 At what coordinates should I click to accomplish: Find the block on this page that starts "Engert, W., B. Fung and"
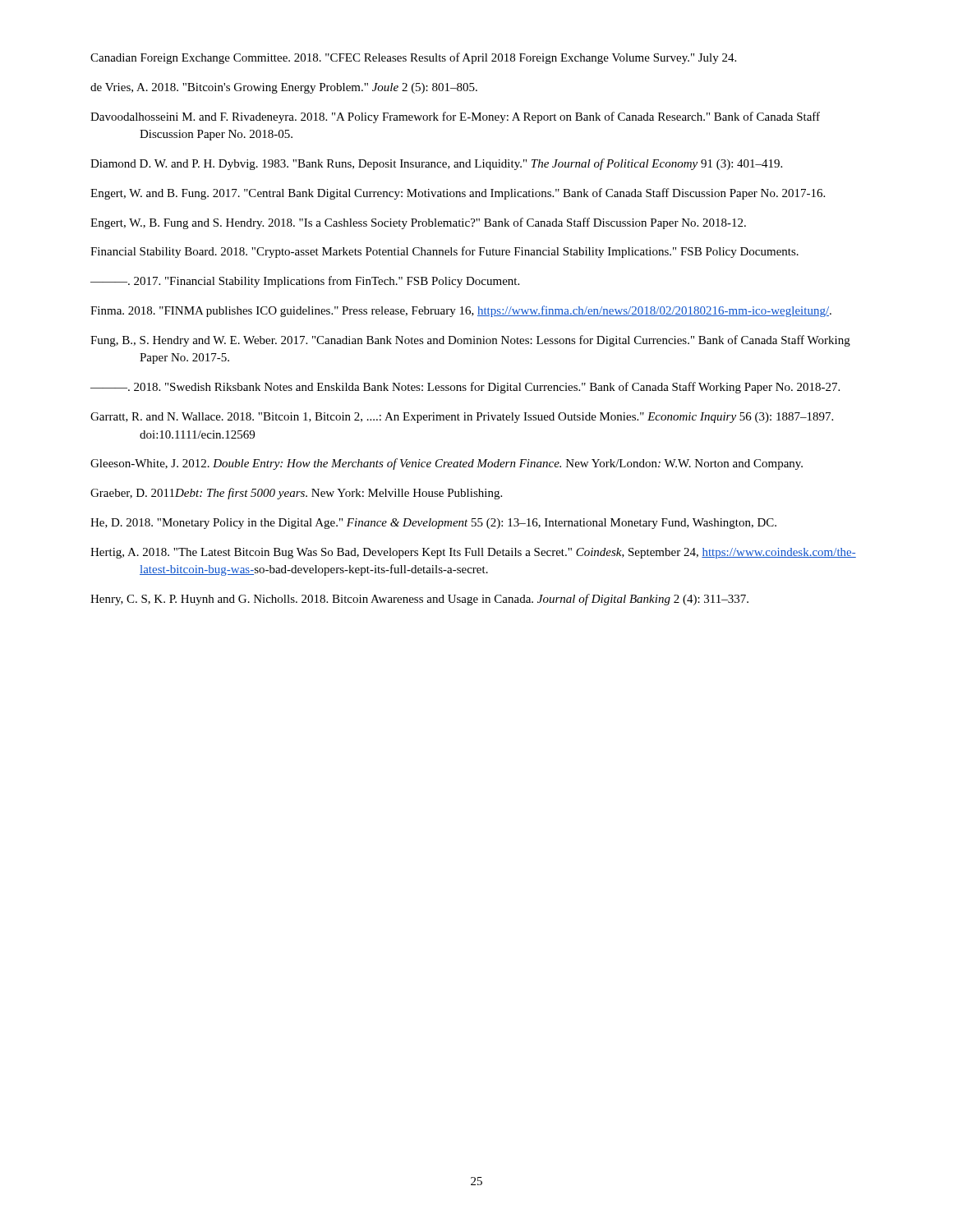point(419,222)
